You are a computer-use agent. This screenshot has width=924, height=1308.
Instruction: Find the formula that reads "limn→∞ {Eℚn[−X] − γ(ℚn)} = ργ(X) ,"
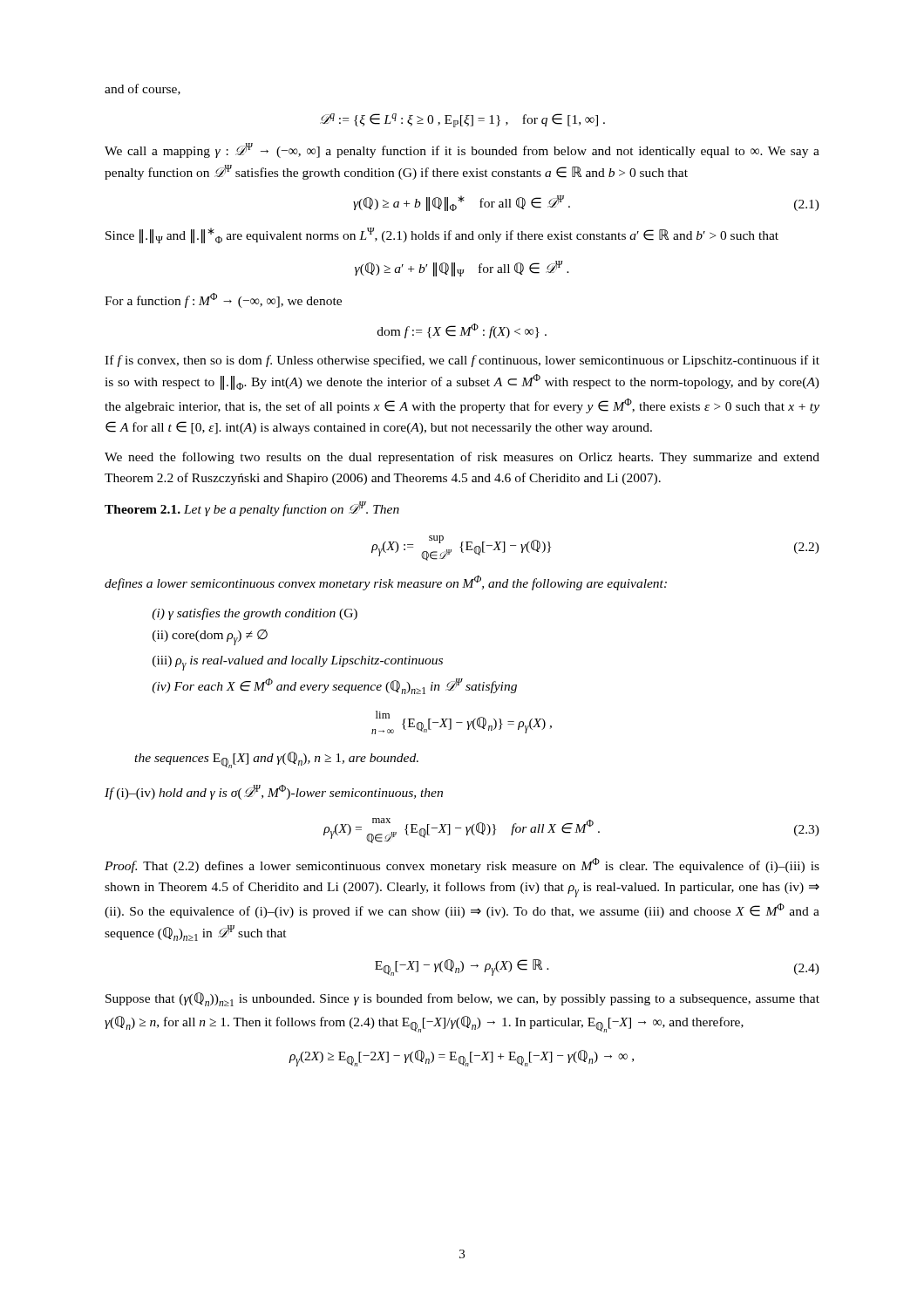point(462,723)
